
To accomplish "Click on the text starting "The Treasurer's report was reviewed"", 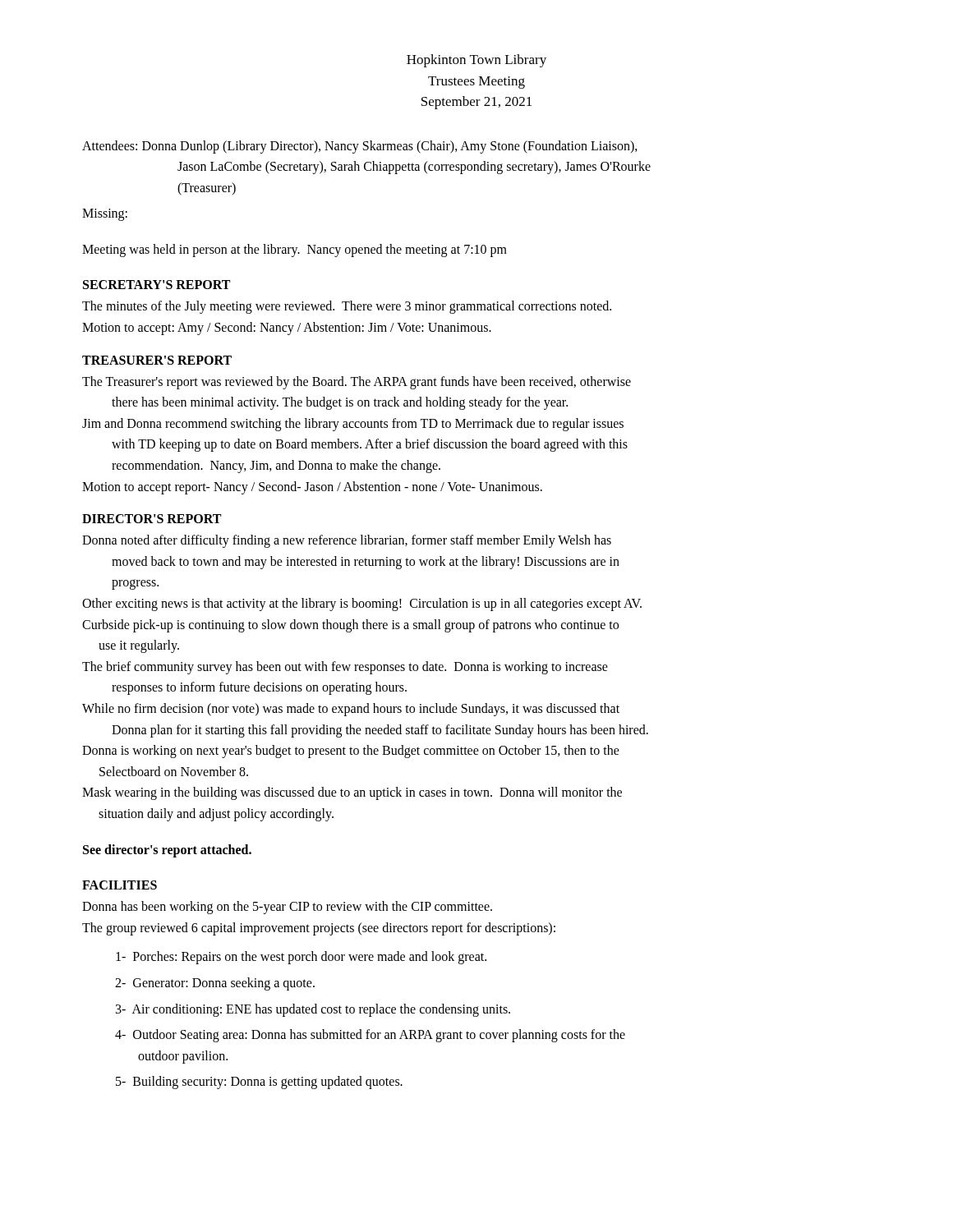I will pyautogui.click(x=357, y=434).
